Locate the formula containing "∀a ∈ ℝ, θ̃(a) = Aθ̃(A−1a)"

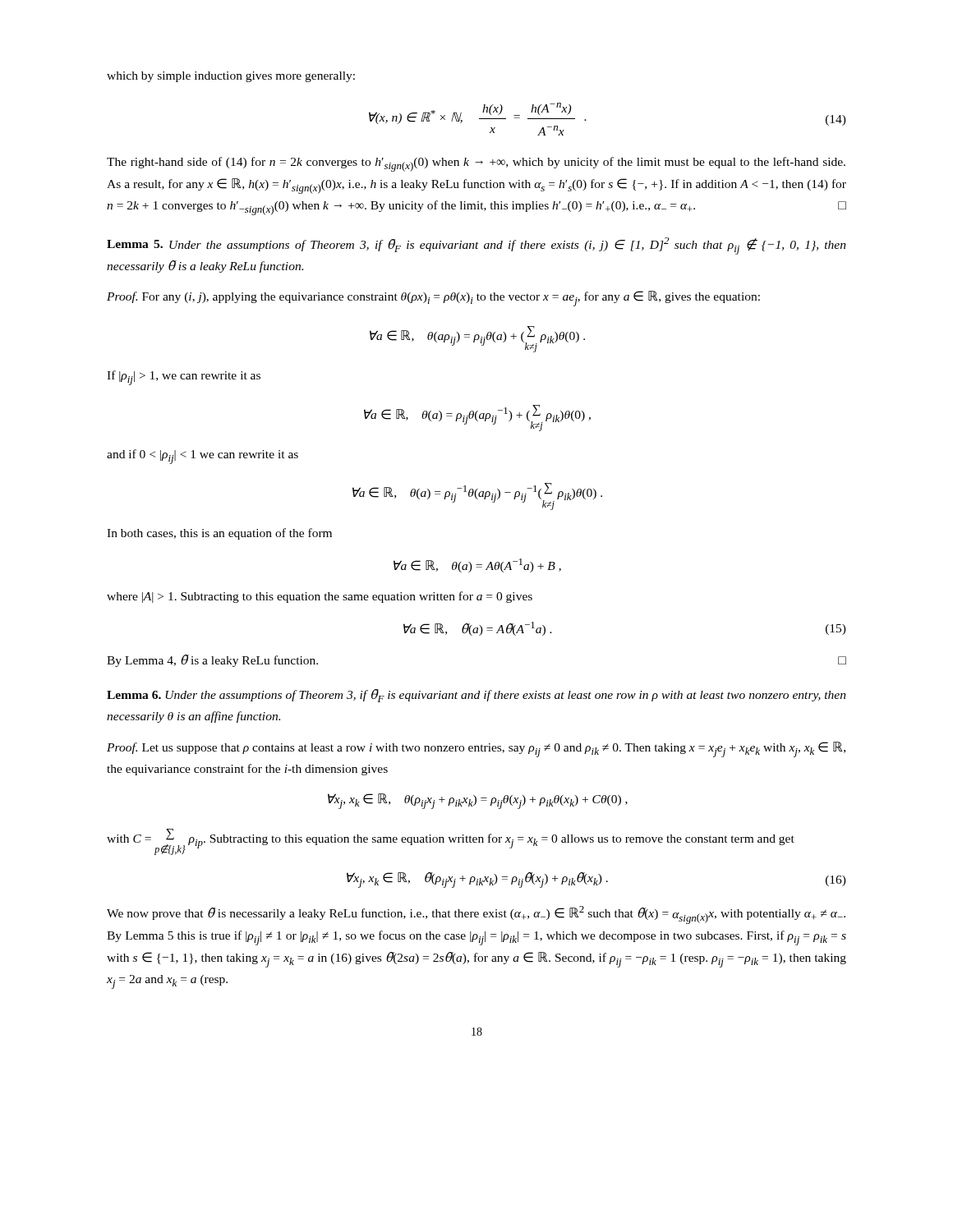click(424, 629)
